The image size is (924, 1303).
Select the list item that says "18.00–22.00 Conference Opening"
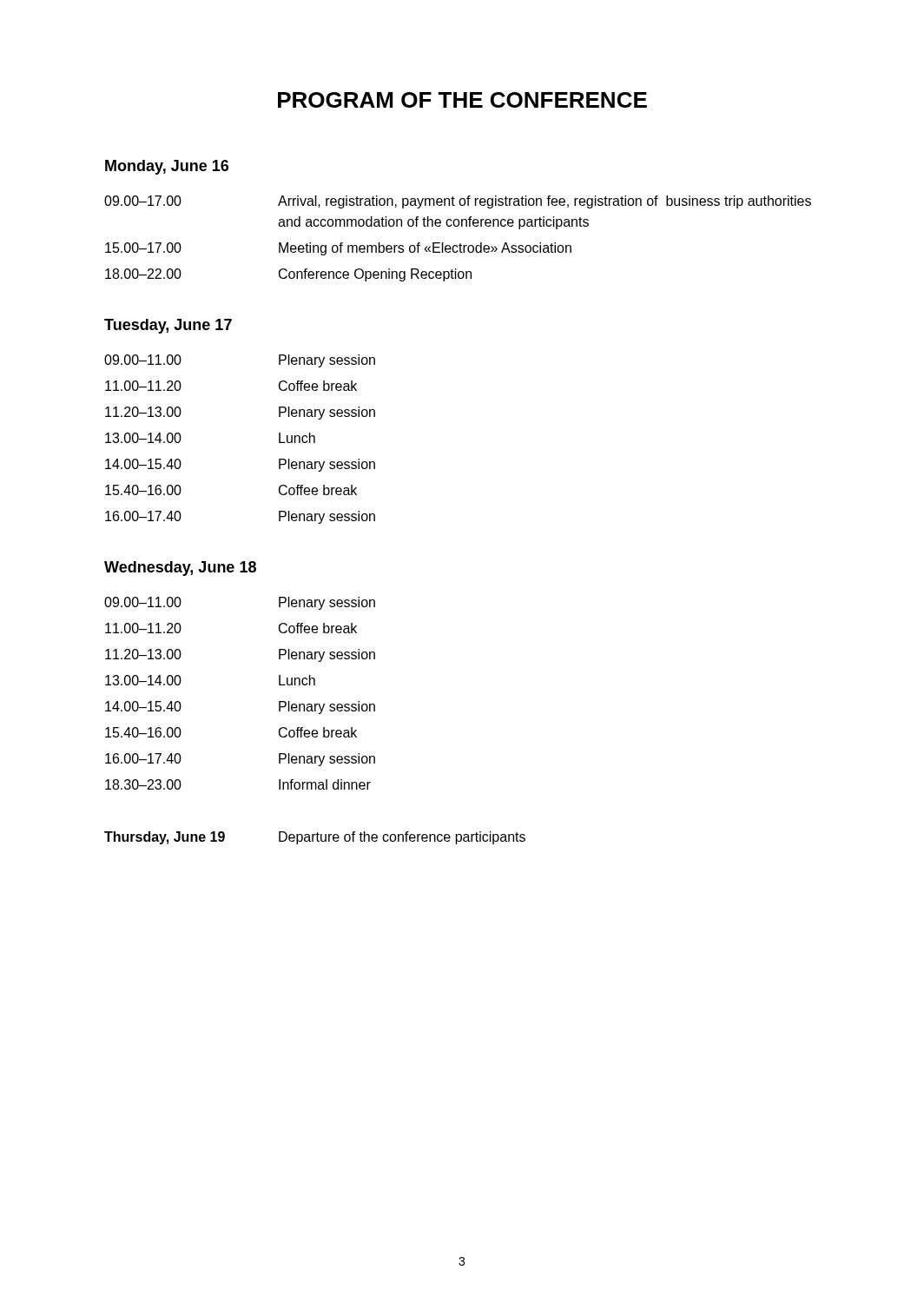coord(462,275)
